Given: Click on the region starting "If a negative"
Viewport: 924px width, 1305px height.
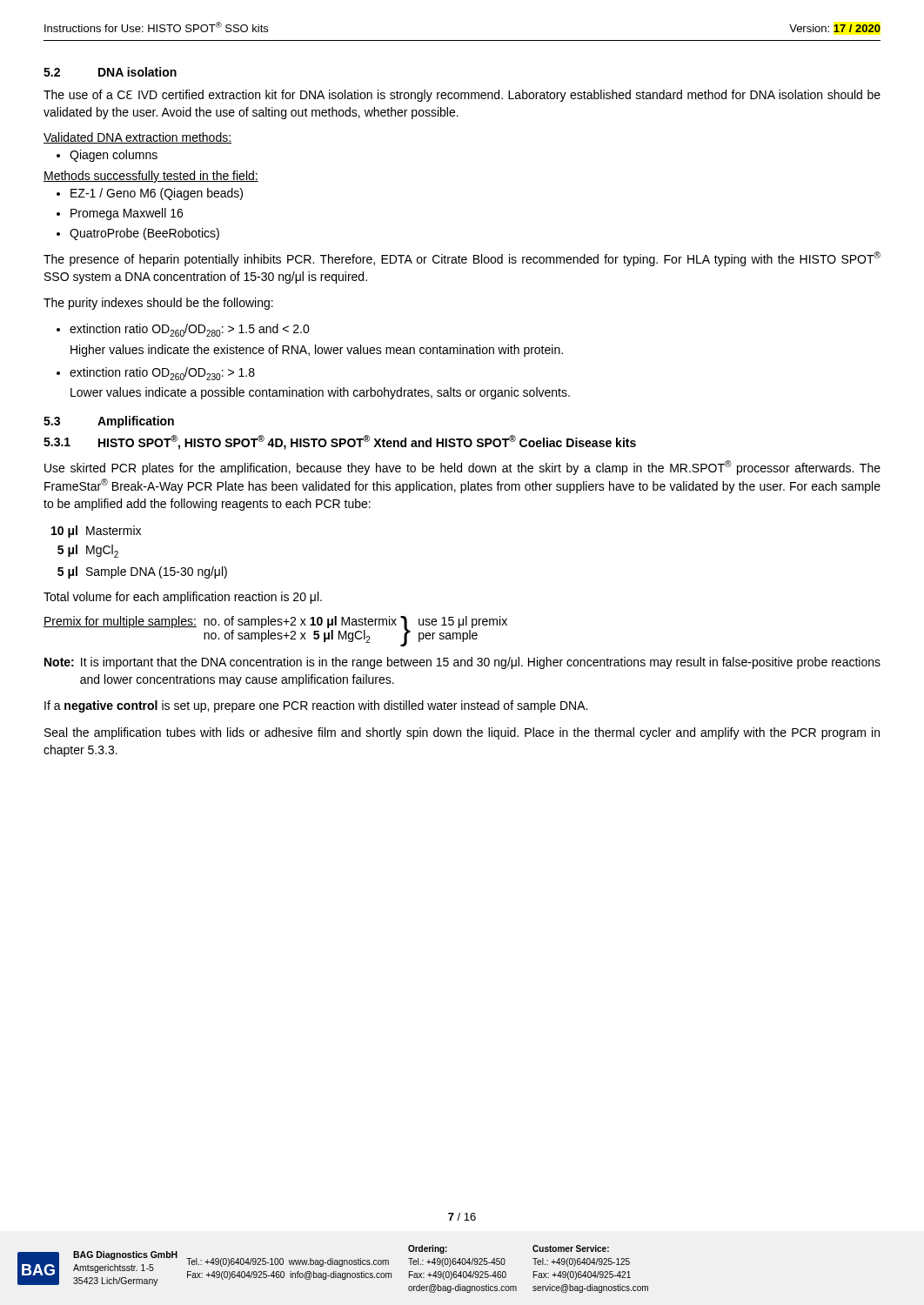Looking at the screenshot, I should point(462,706).
